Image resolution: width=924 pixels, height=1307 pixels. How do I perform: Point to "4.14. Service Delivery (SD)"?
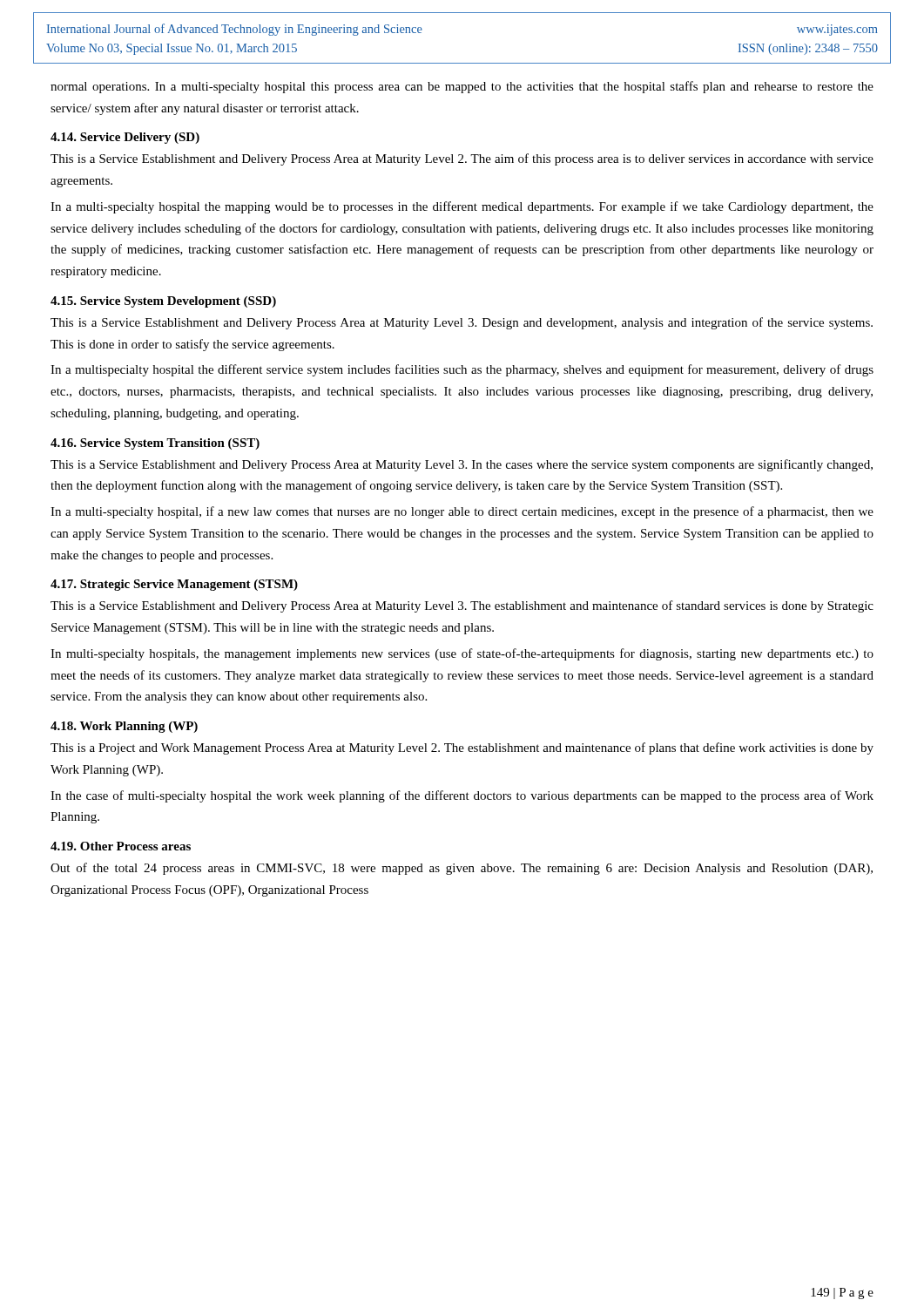click(125, 137)
